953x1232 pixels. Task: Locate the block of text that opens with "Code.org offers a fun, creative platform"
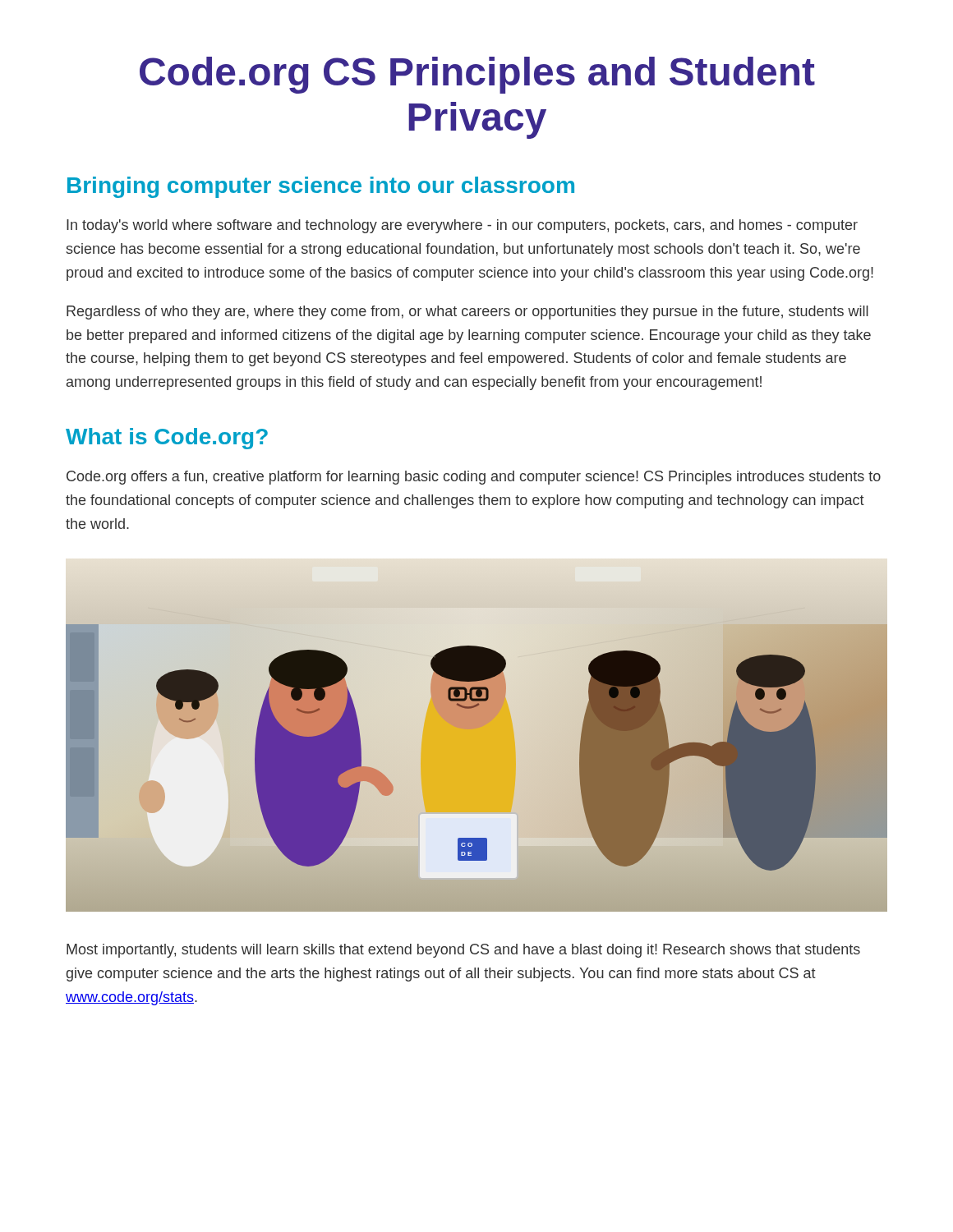(x=476, y=500)
